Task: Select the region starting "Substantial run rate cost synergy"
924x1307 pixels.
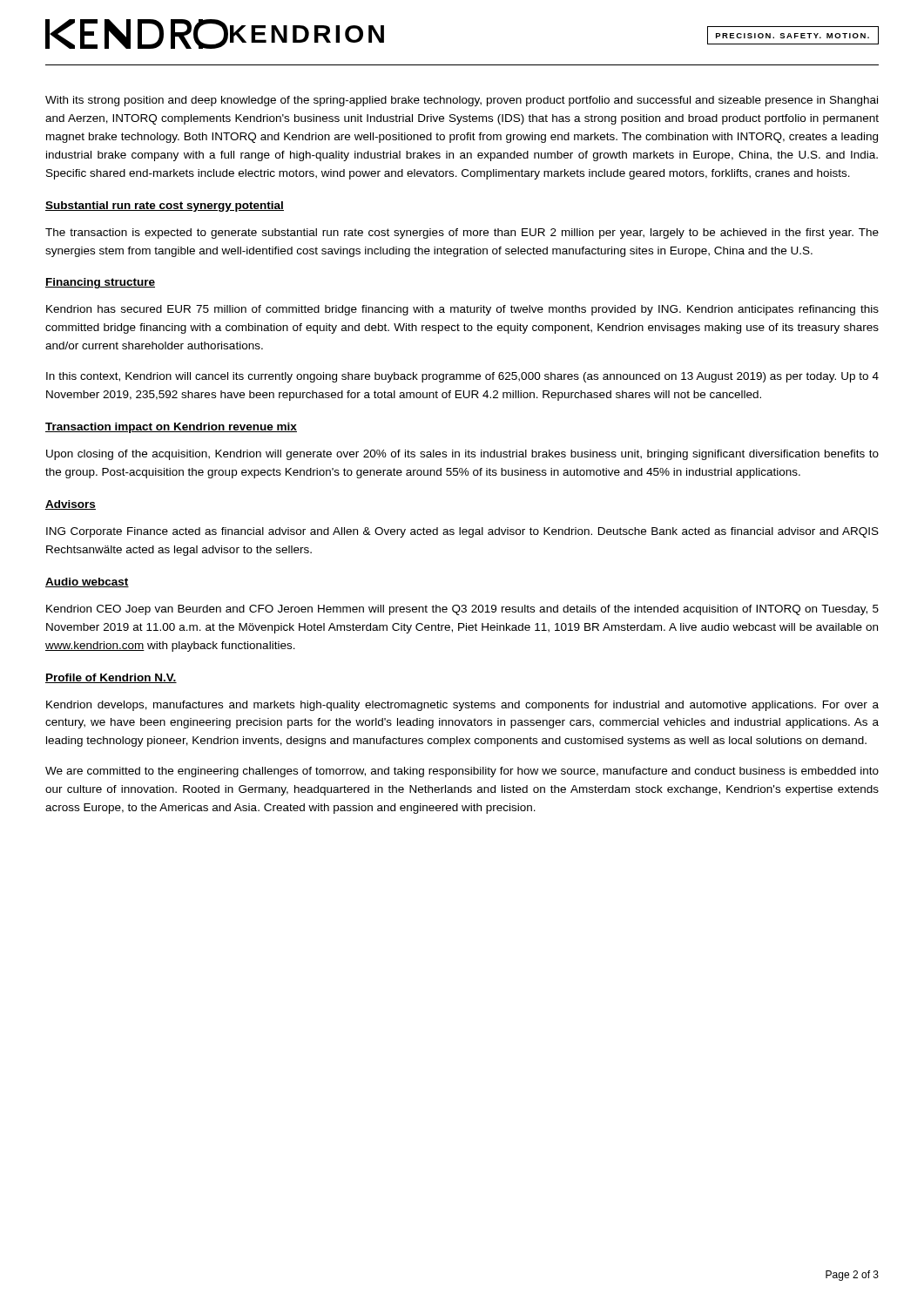Action: [x=165, y=205]
